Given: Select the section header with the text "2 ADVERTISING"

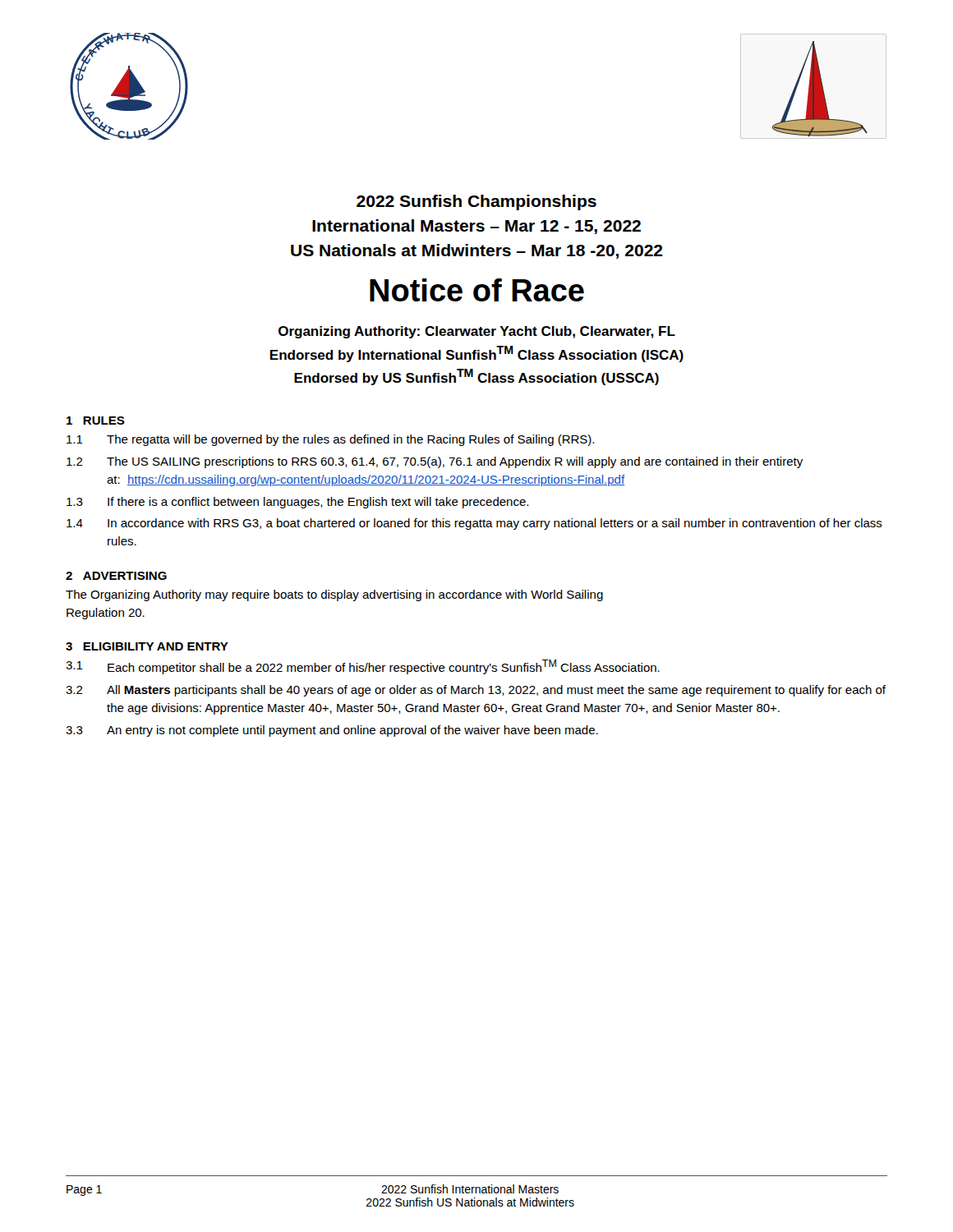Looking at the screenshot, I should [x=116, y=575].
